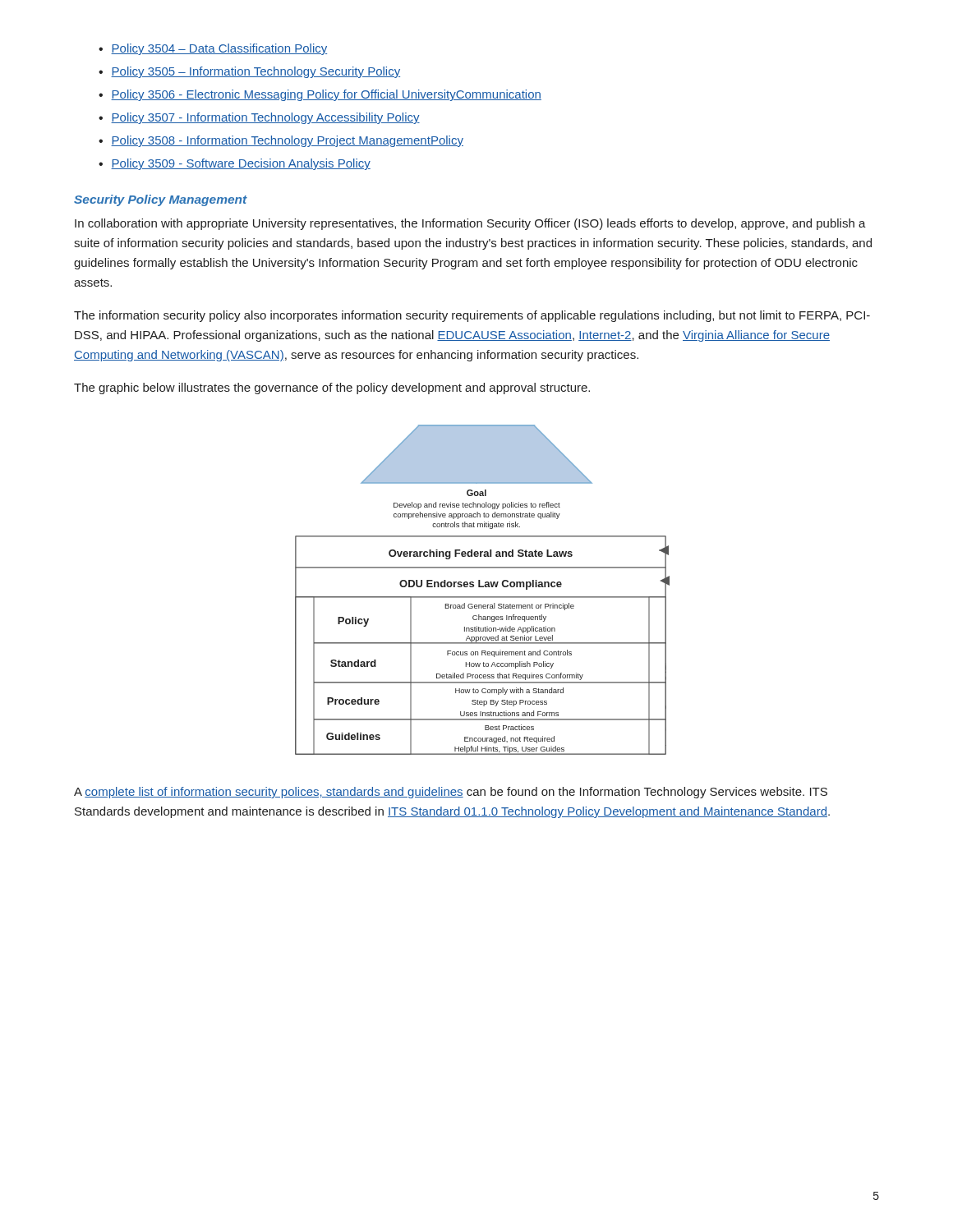
Task: Find the list item containing "Policy 3505 – Information Technology"
Action: pyautogui.click(x=256, y=72)
